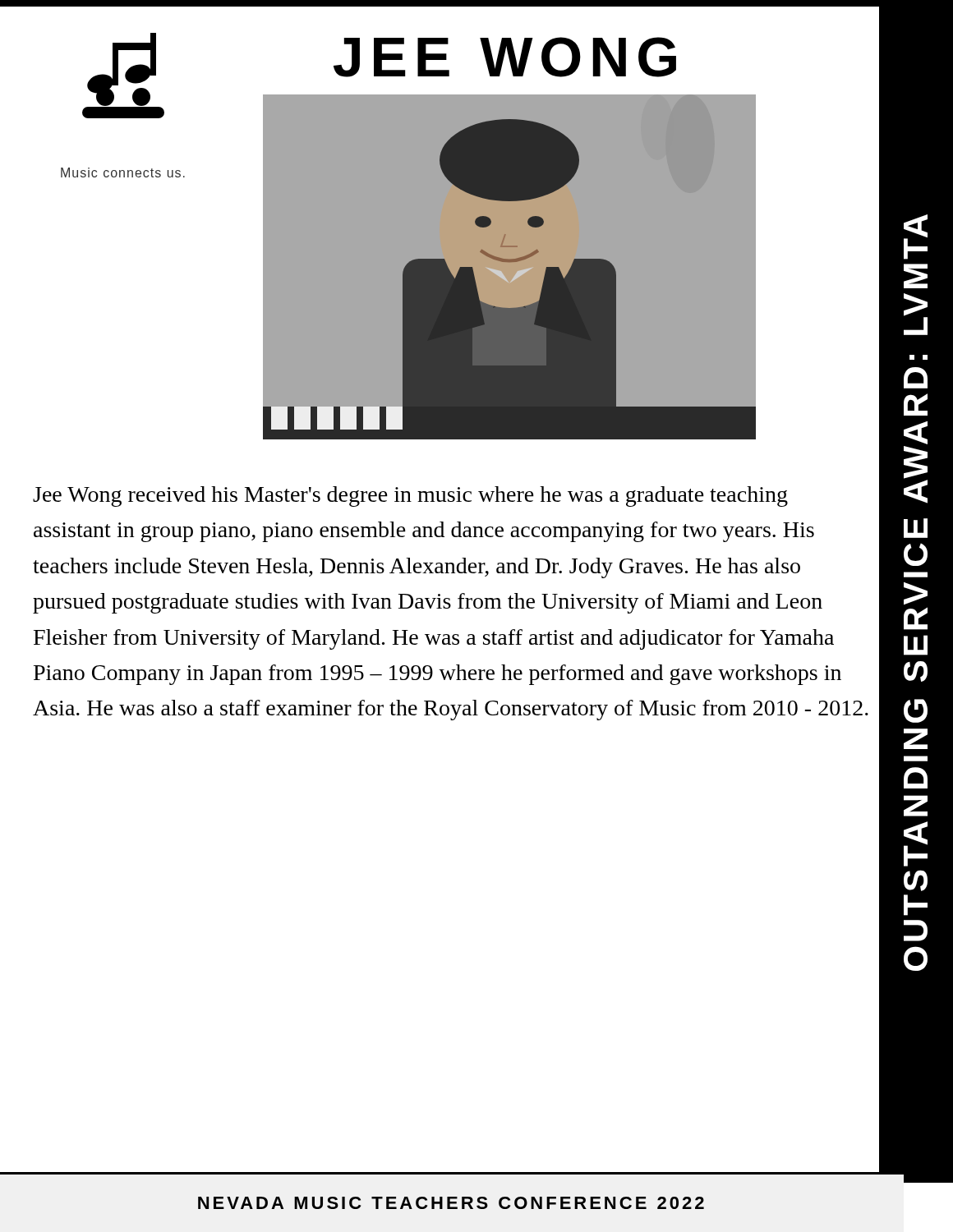Find the title with the text "JEE WONG"
Image resolution: width=953 pixels, height=1232 pixels.
coord(509,57)
